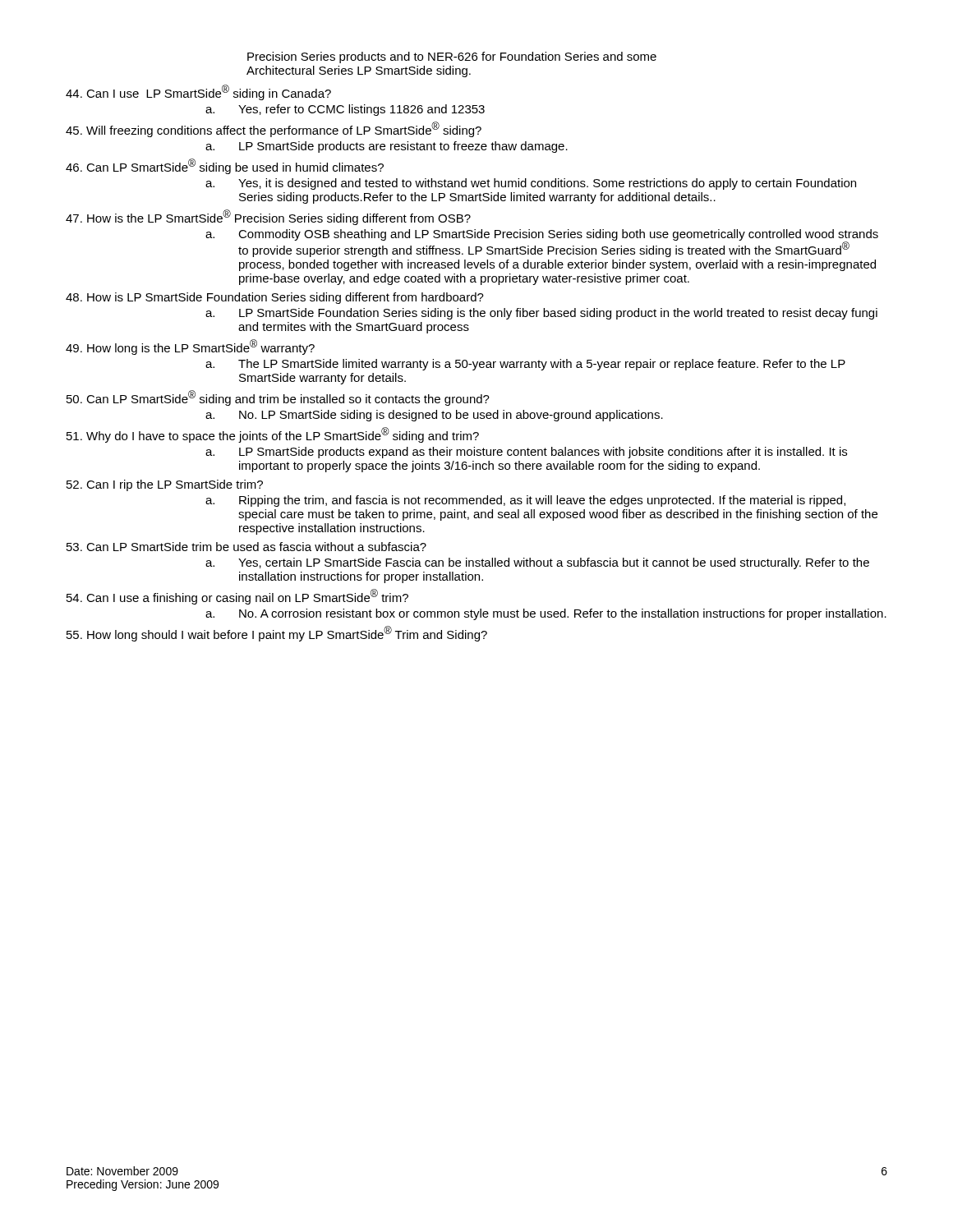Image resolution: width=953 pixels, height=1232 pixels.
Task: Find the passage starting "47. How is the LP SmartSide®"
Action: click(268, 217)
